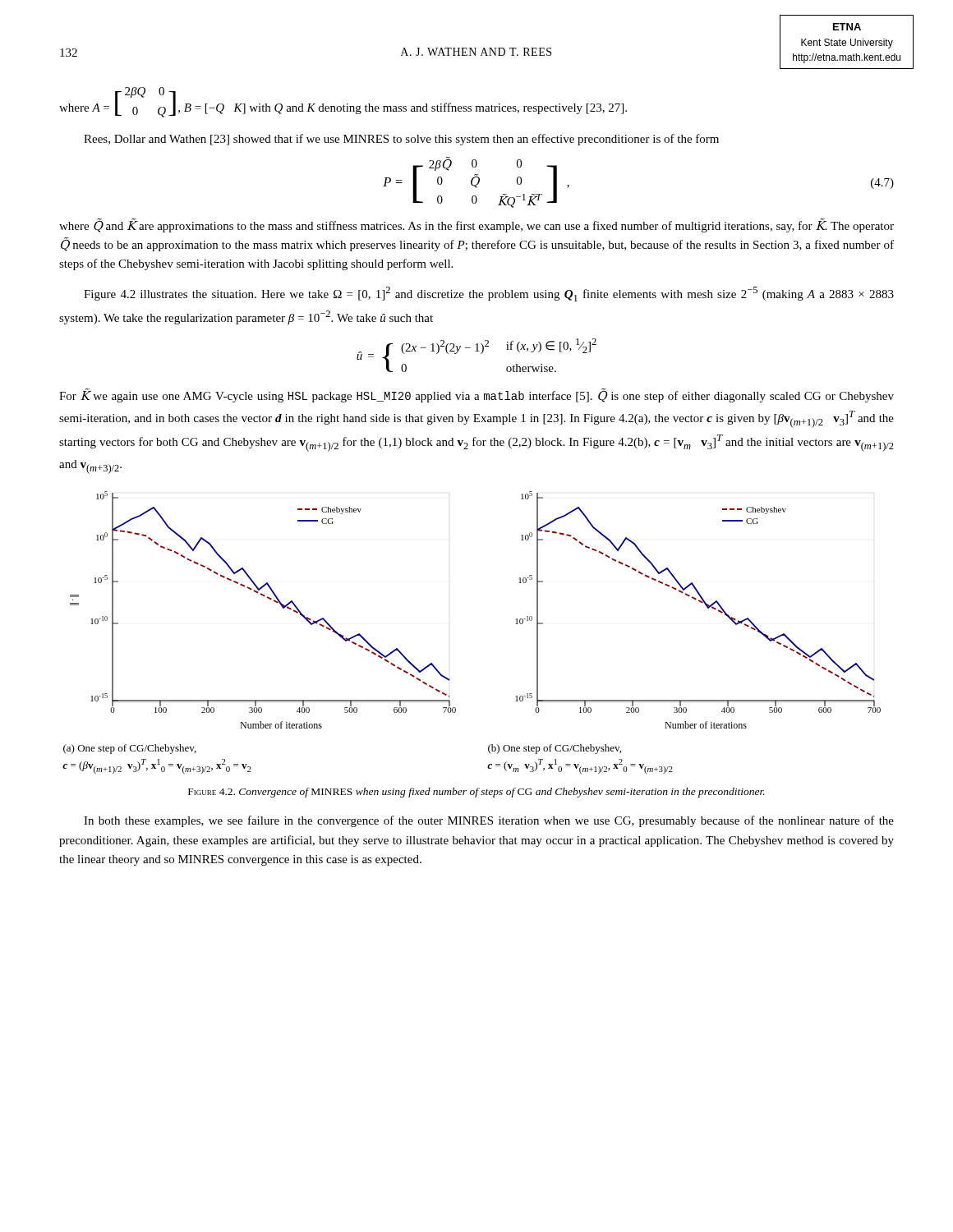The image size is (953, 1232).
Task: Locate the text block starting "Figure 4.2. Convergence of MINRES"
Action: (476, 792)
